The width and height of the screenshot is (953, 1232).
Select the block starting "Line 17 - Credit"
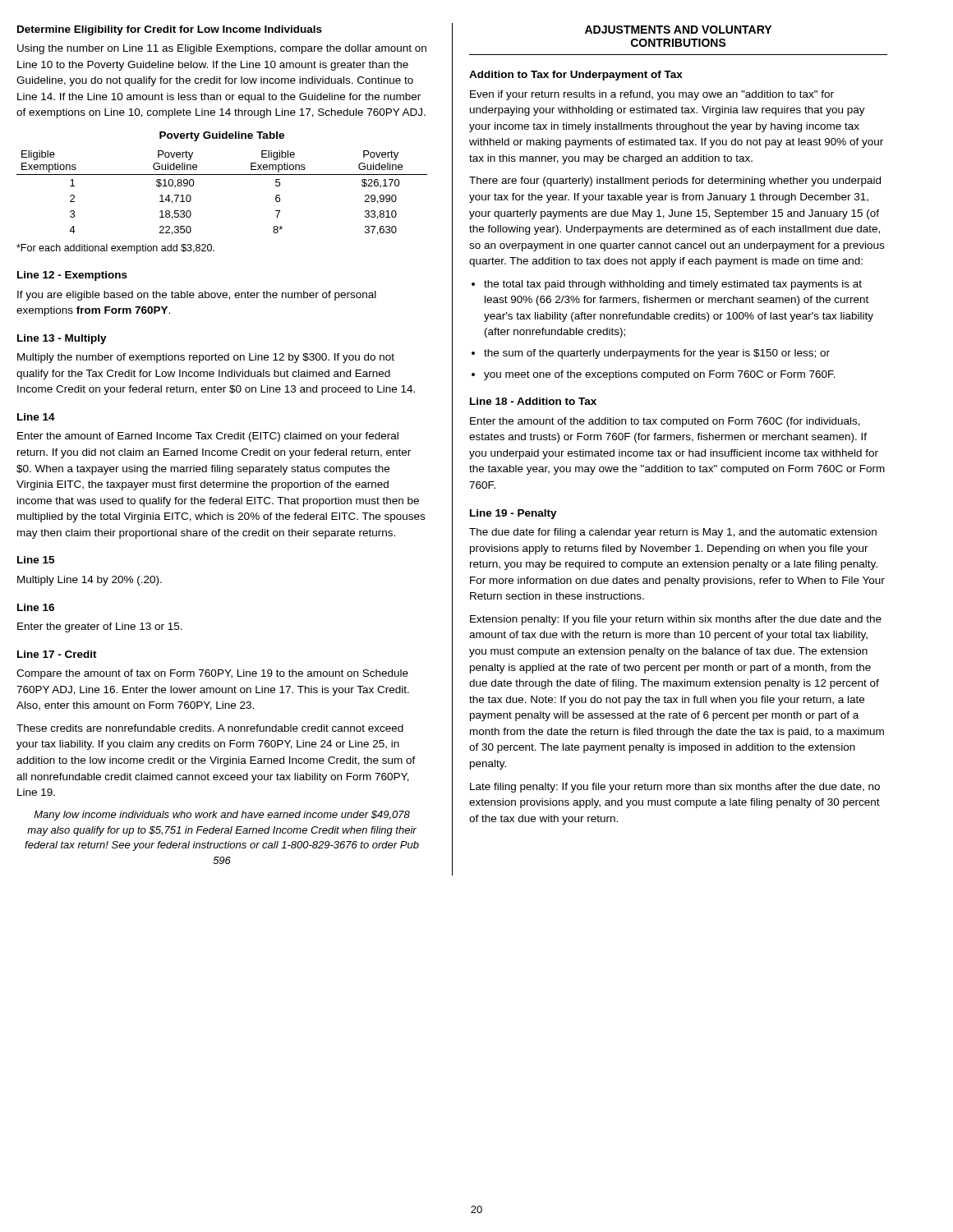click(x=57, y=654)
